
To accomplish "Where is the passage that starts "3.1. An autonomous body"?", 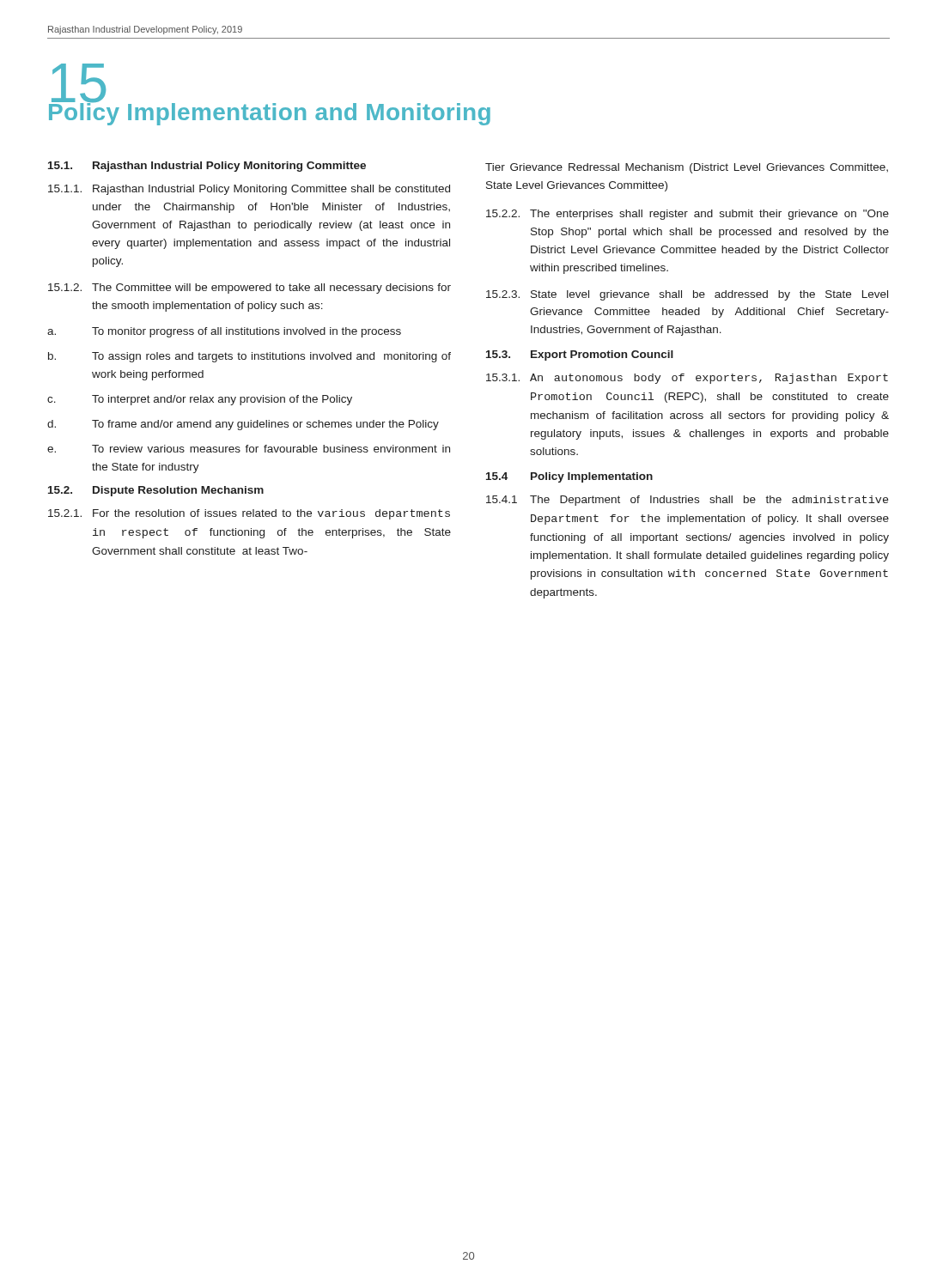I will (x=687, y=415).
